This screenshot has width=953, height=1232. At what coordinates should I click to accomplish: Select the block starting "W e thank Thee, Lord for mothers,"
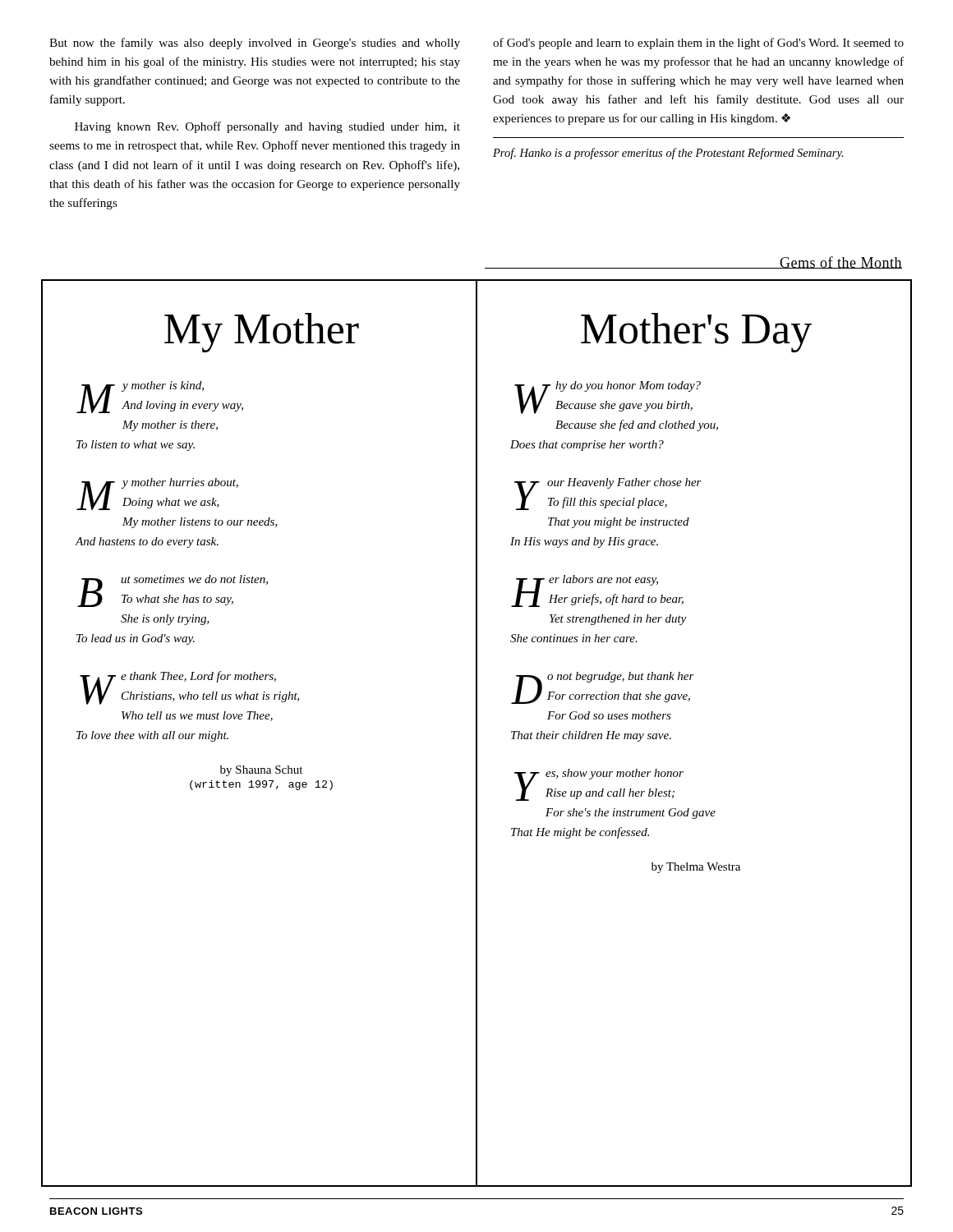261,706
